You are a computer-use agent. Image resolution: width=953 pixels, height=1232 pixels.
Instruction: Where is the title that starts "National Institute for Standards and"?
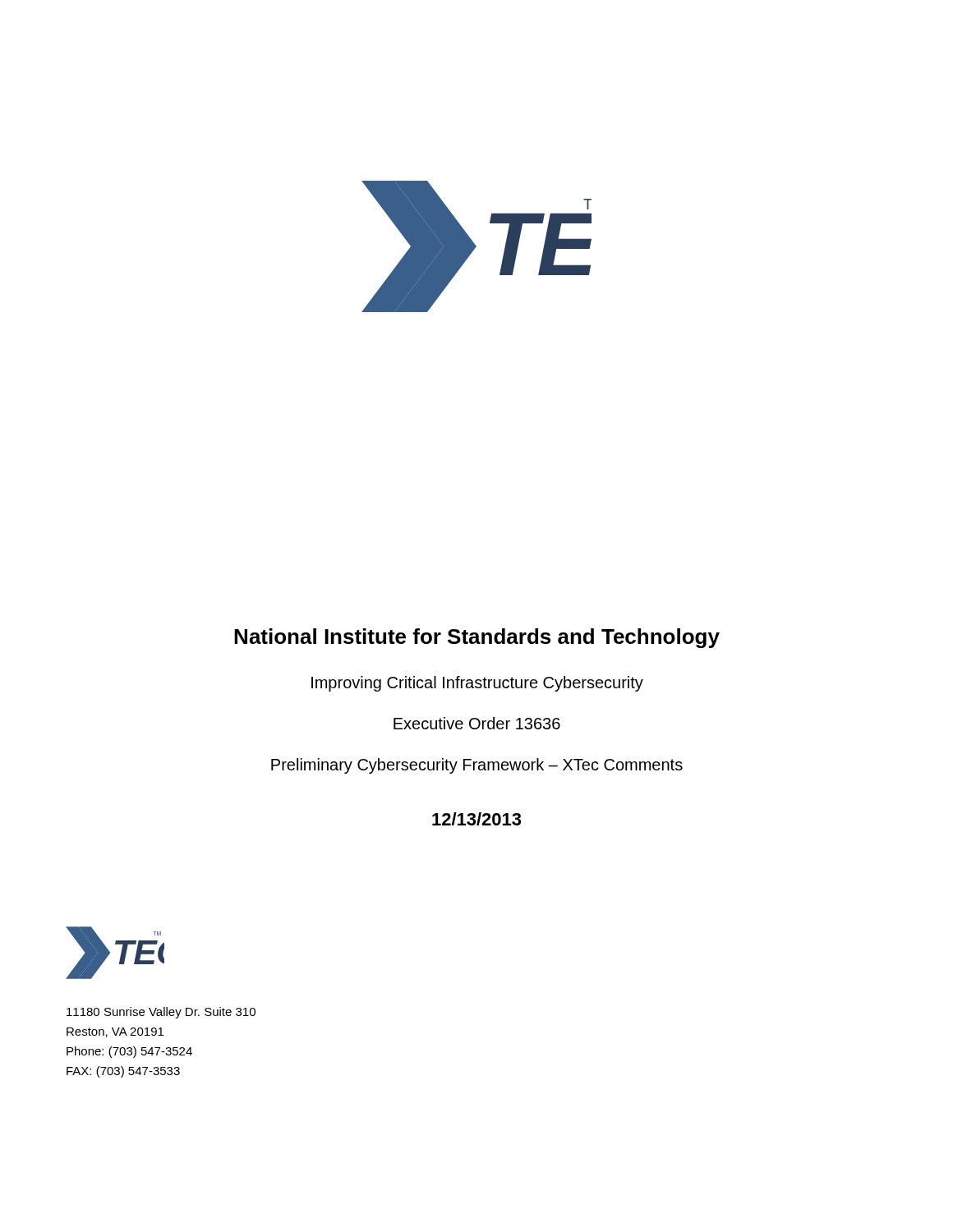[x=476, y=637]
